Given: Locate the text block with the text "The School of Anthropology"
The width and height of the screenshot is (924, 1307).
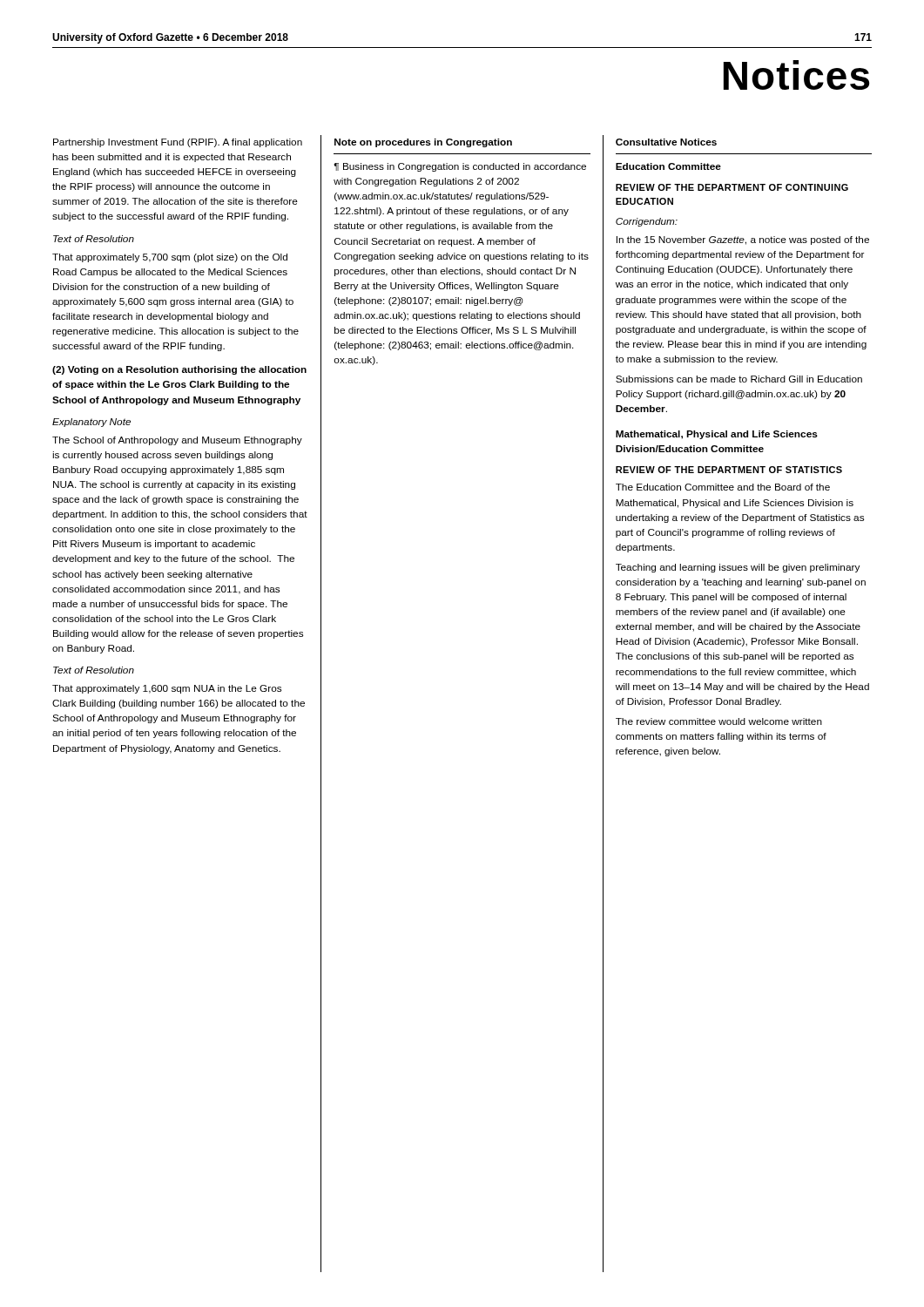Looking at the screenshot, I should (x=180, y=544).
